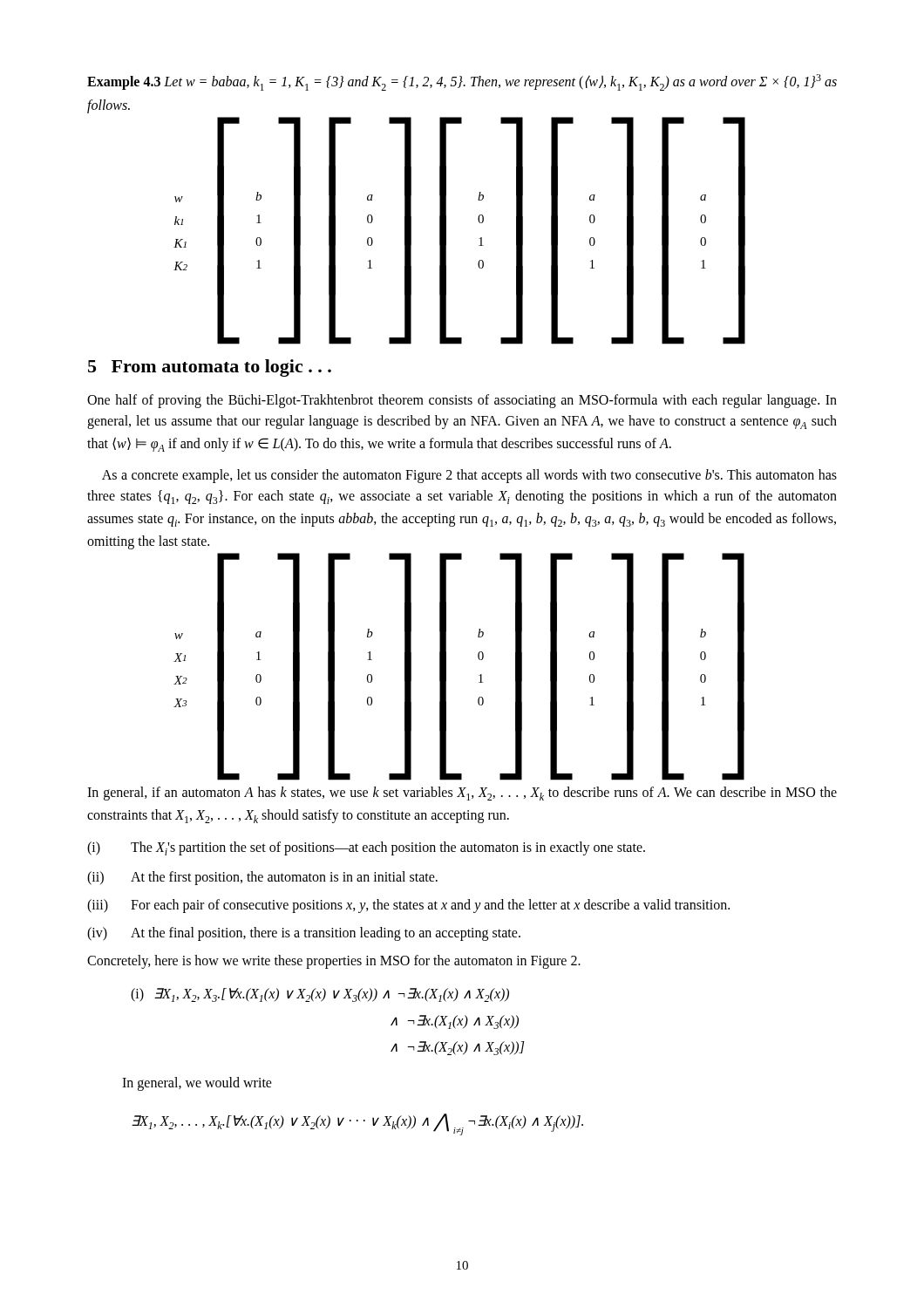The width and height of the screenshot is (924, 1308).
Task: Locate the block of text that opens with "(ii) At the first position, the"
Action: [262, 878]
